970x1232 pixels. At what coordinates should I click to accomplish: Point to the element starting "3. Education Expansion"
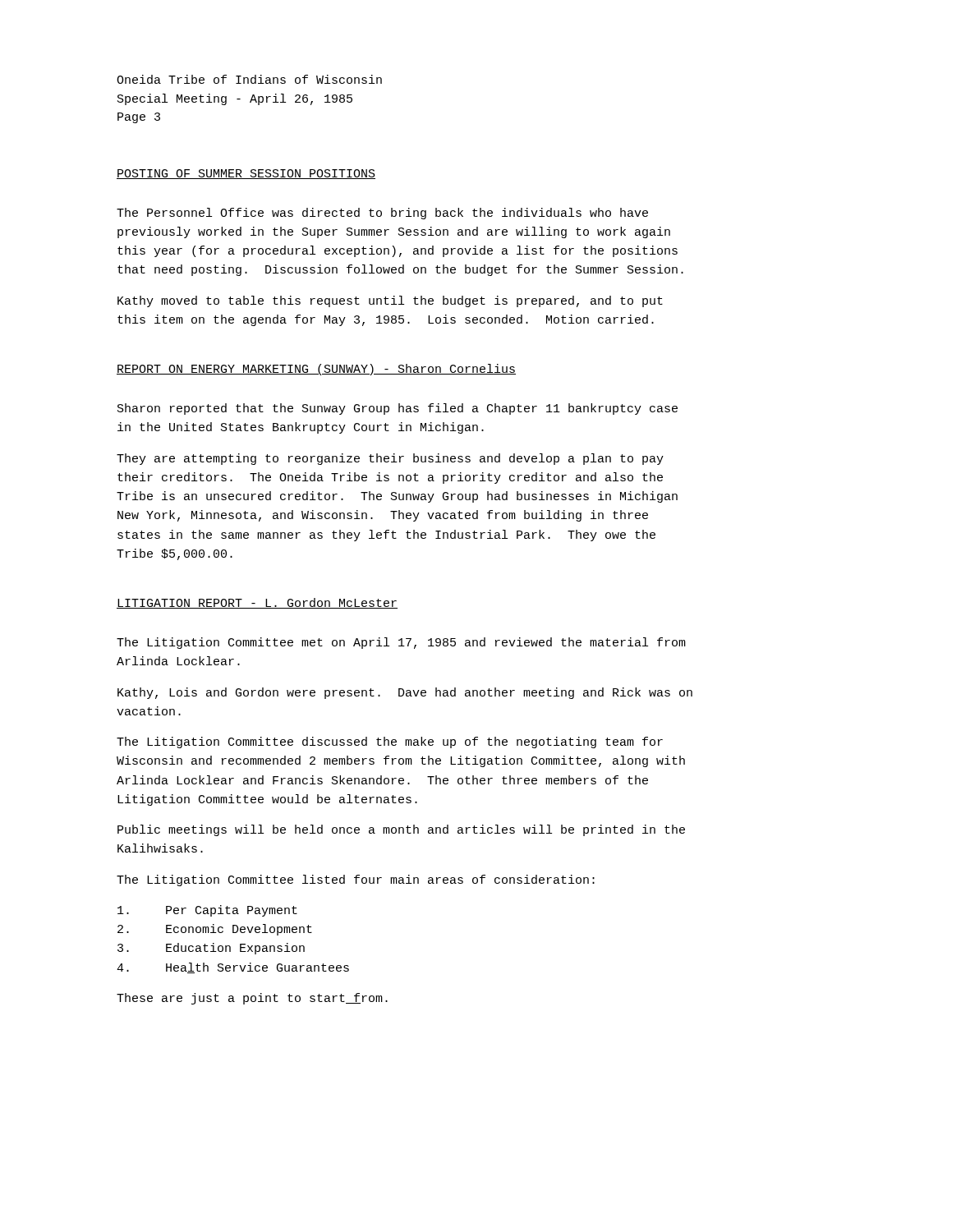pyautogui.click(x=211, y=949)
